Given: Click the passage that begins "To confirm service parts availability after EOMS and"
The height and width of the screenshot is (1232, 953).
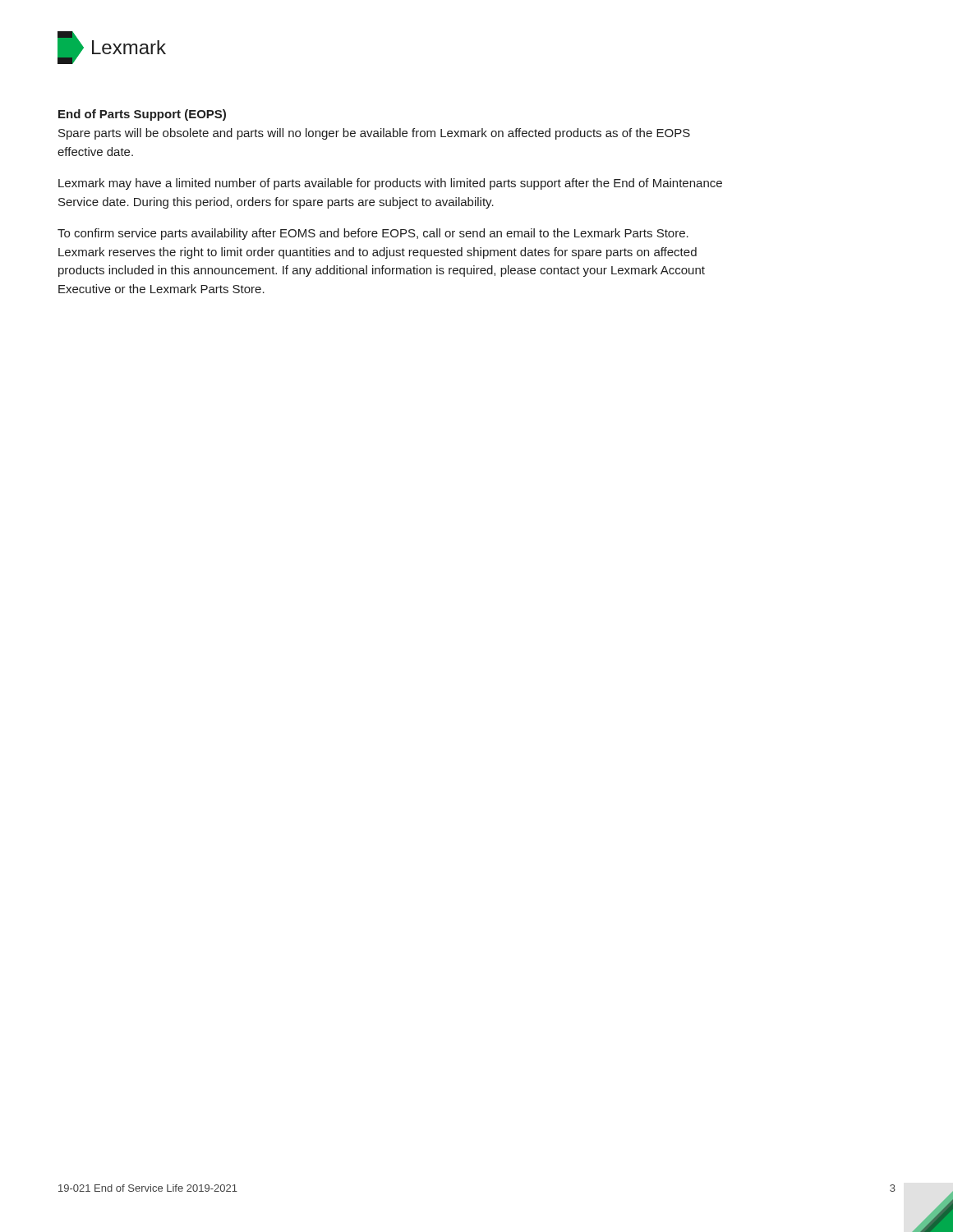Looking at the screenshot, I should coord(381,261).
